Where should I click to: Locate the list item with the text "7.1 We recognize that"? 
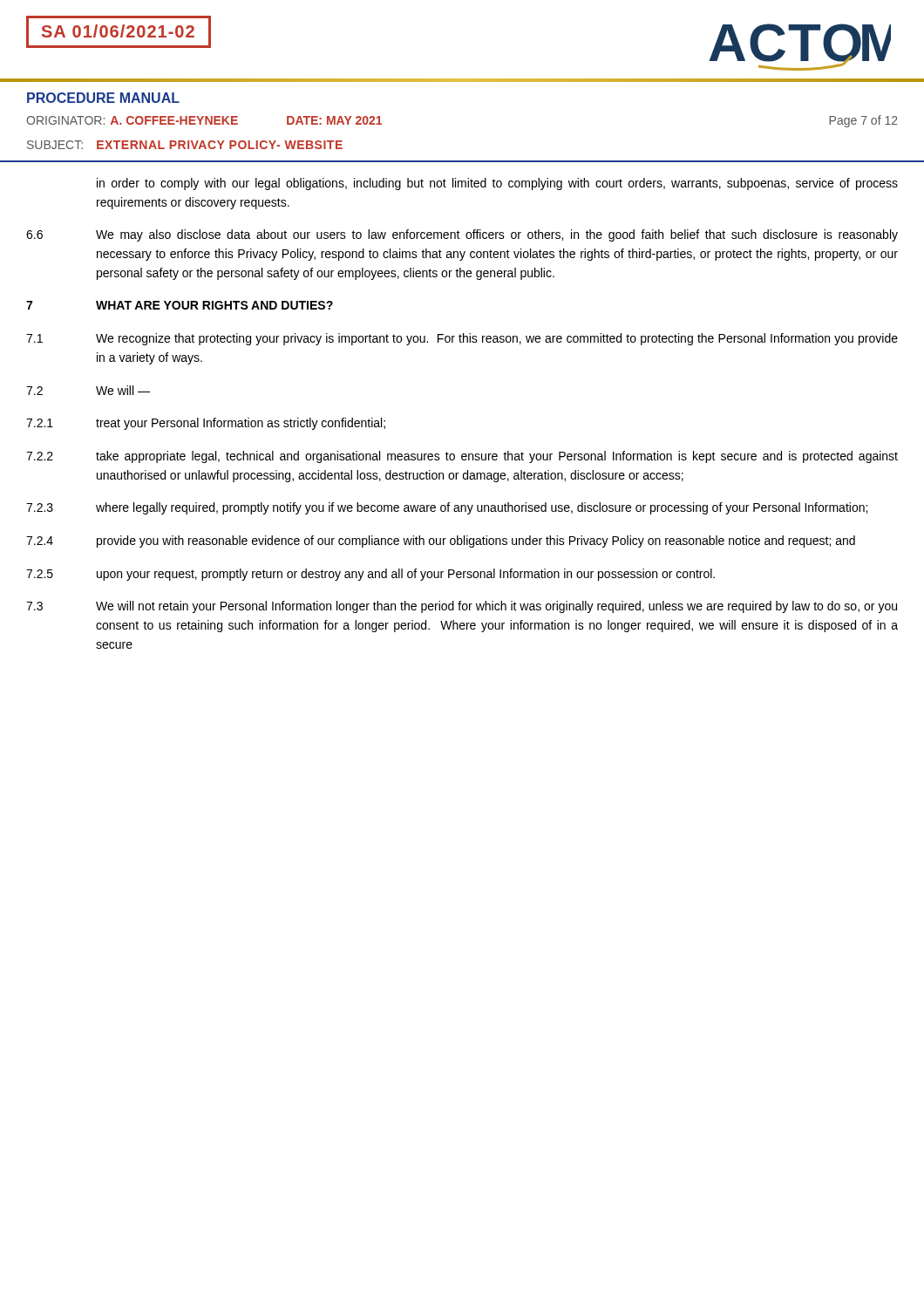point(462,349)
